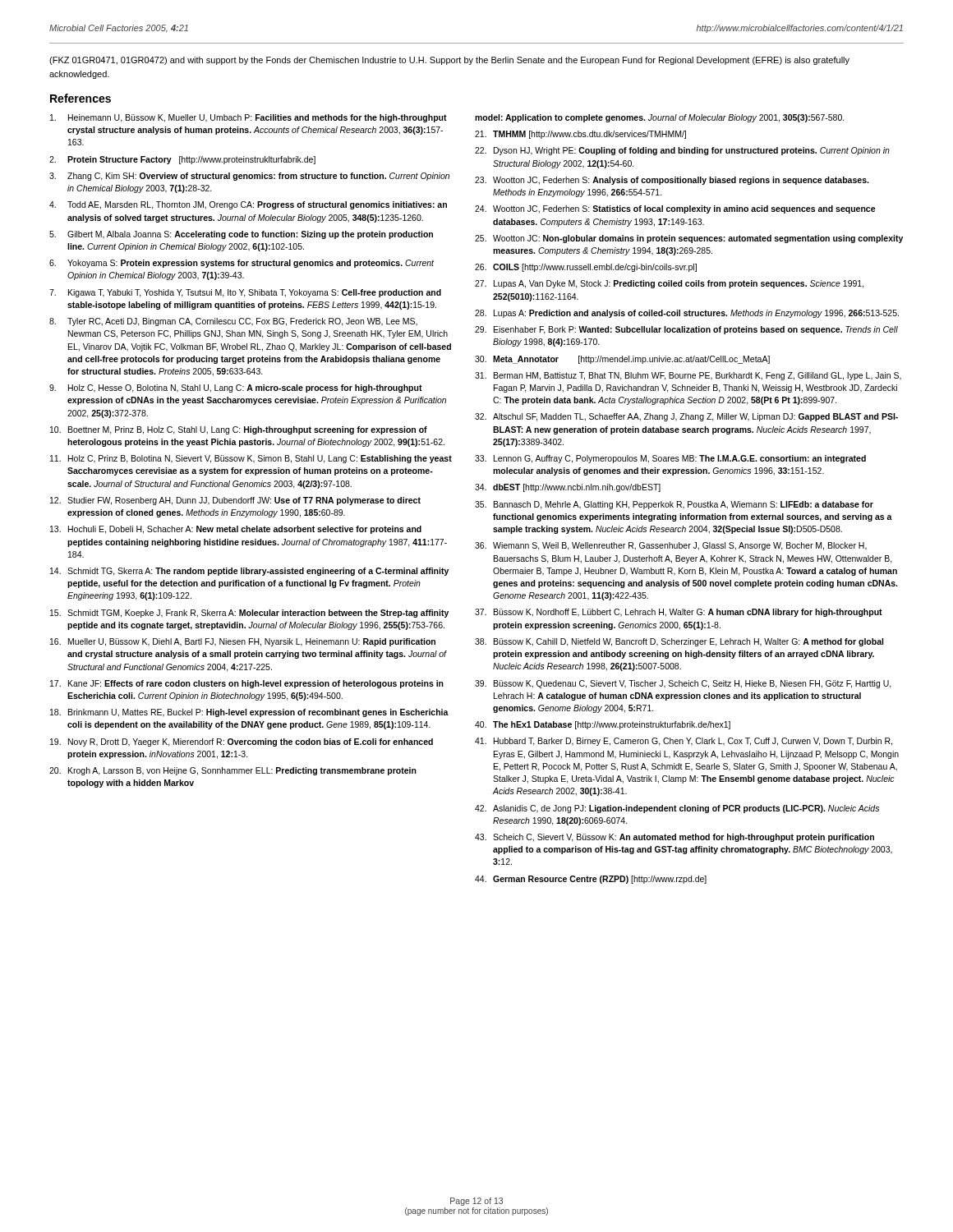Click on the list item with the text "6. Yokoyama S: Protein expression systems for structural"
The width and height of the screenshot is (953, 1232).
pos(251,270)
